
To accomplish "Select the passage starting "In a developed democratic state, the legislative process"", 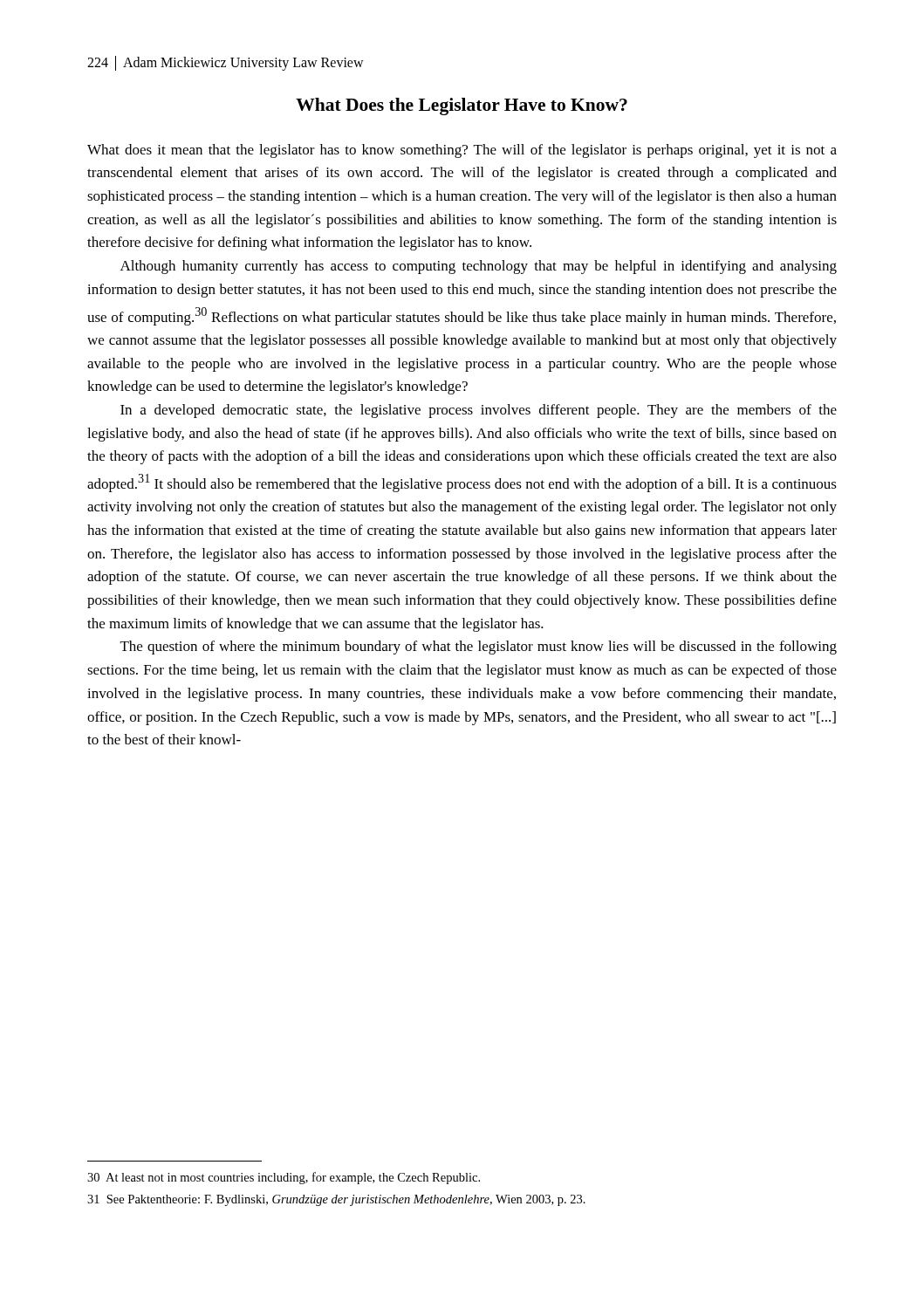I will point(462,517).
